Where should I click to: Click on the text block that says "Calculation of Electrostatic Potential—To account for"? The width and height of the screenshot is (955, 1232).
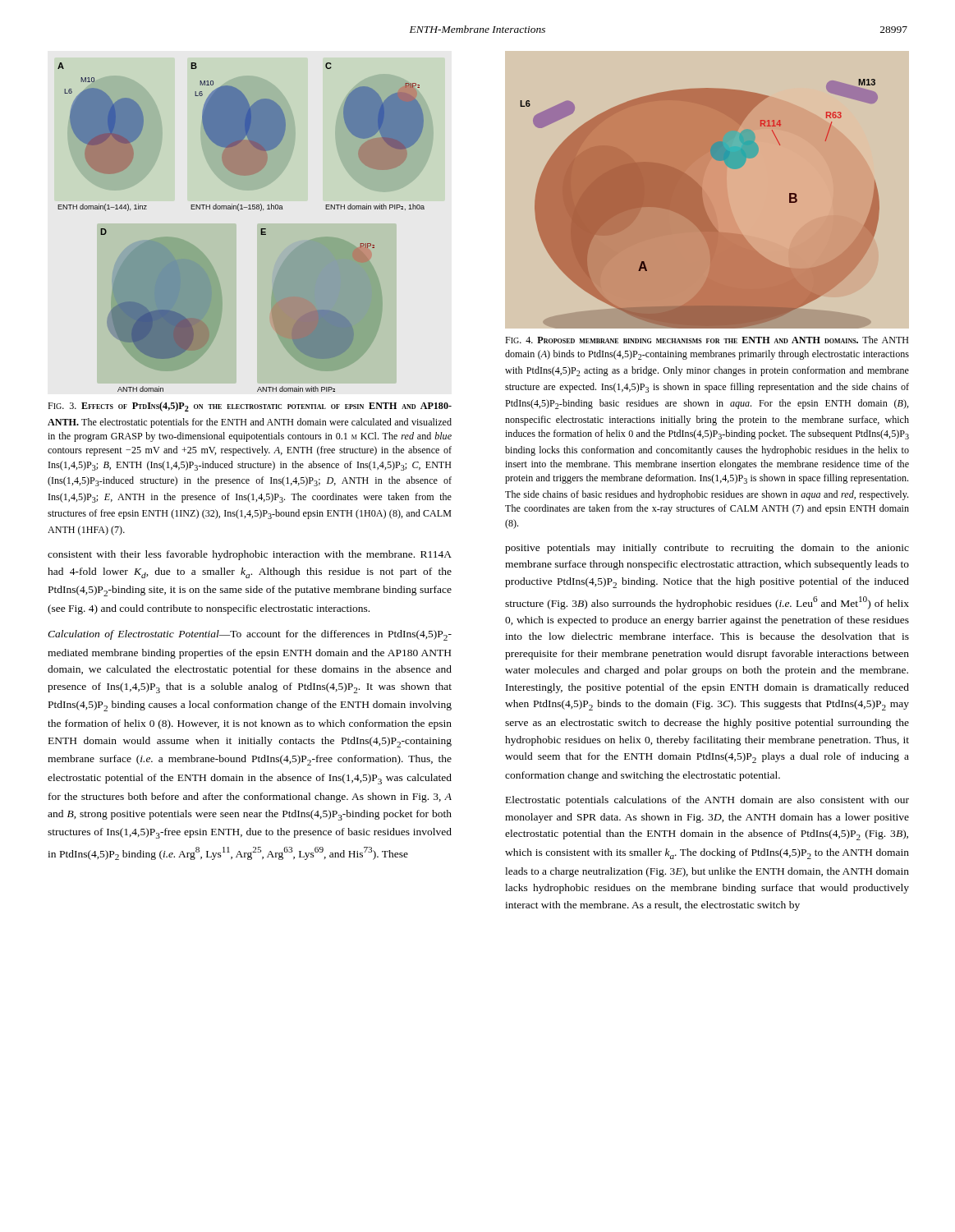click(x=250, y=745)
